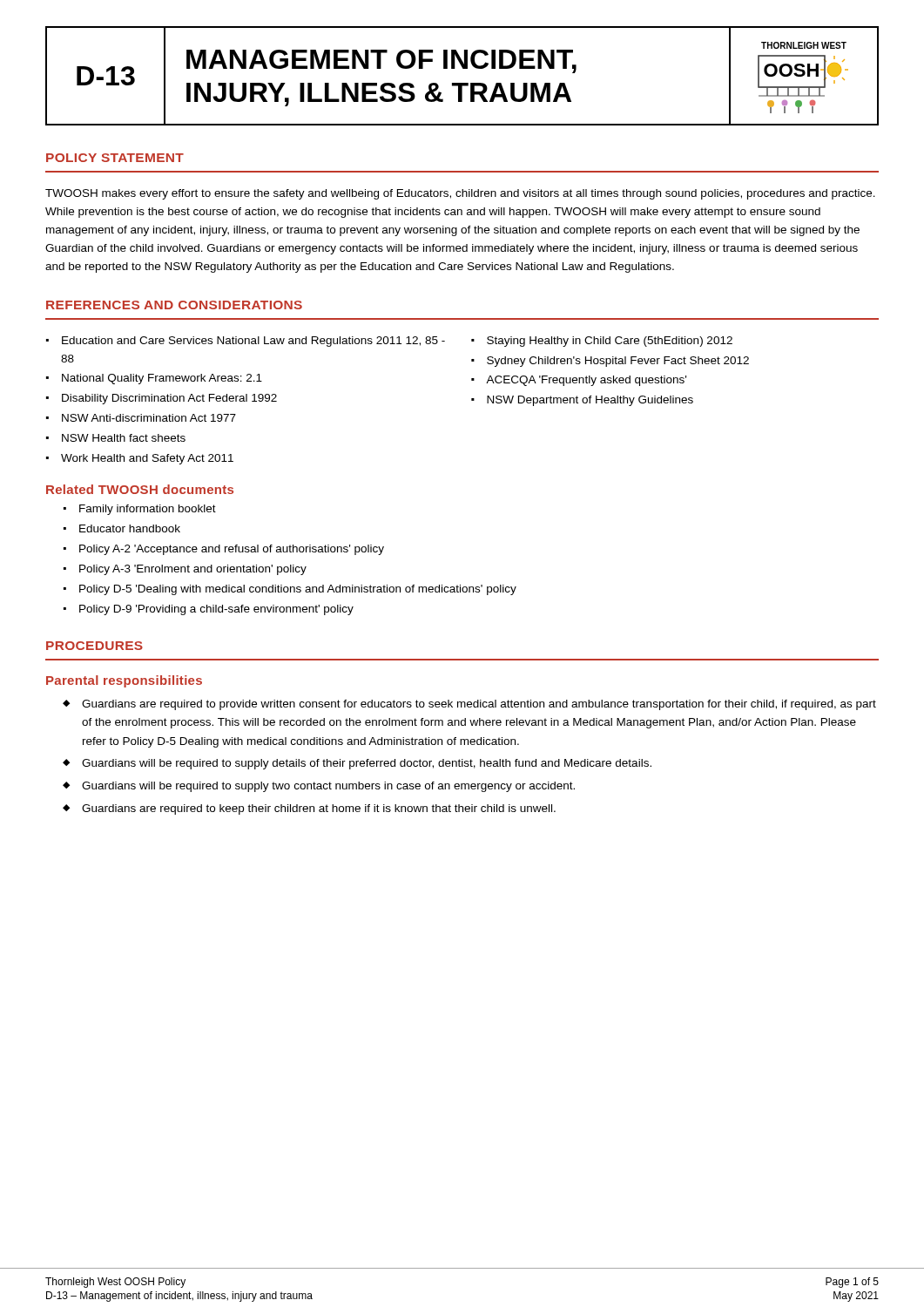Image resolution: width=924 pixels, height=1307 pixels.
Task: Find the block starting "POLICY STATEMENT"
Action: 115,157
